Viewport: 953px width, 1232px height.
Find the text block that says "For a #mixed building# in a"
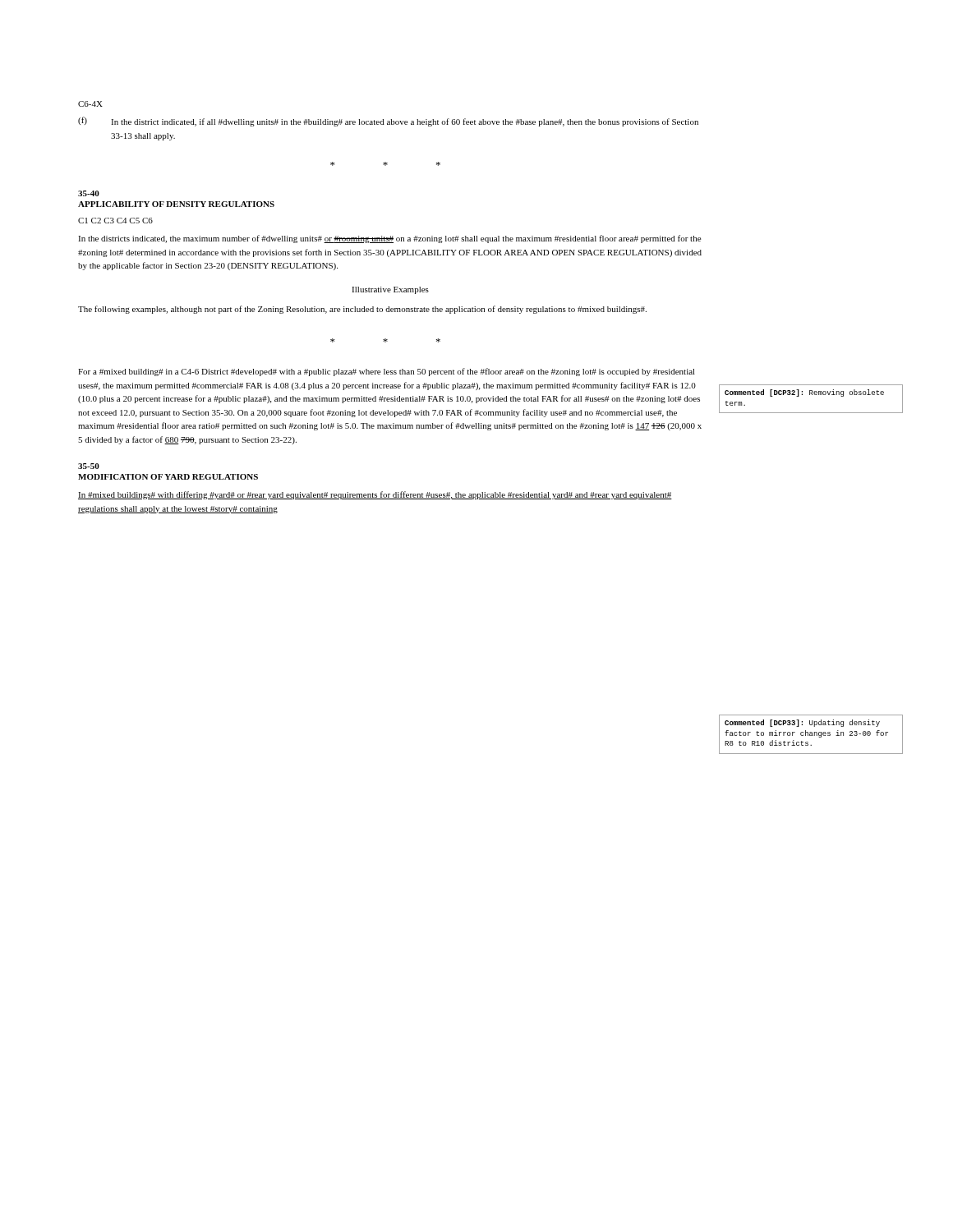point(390,405)
